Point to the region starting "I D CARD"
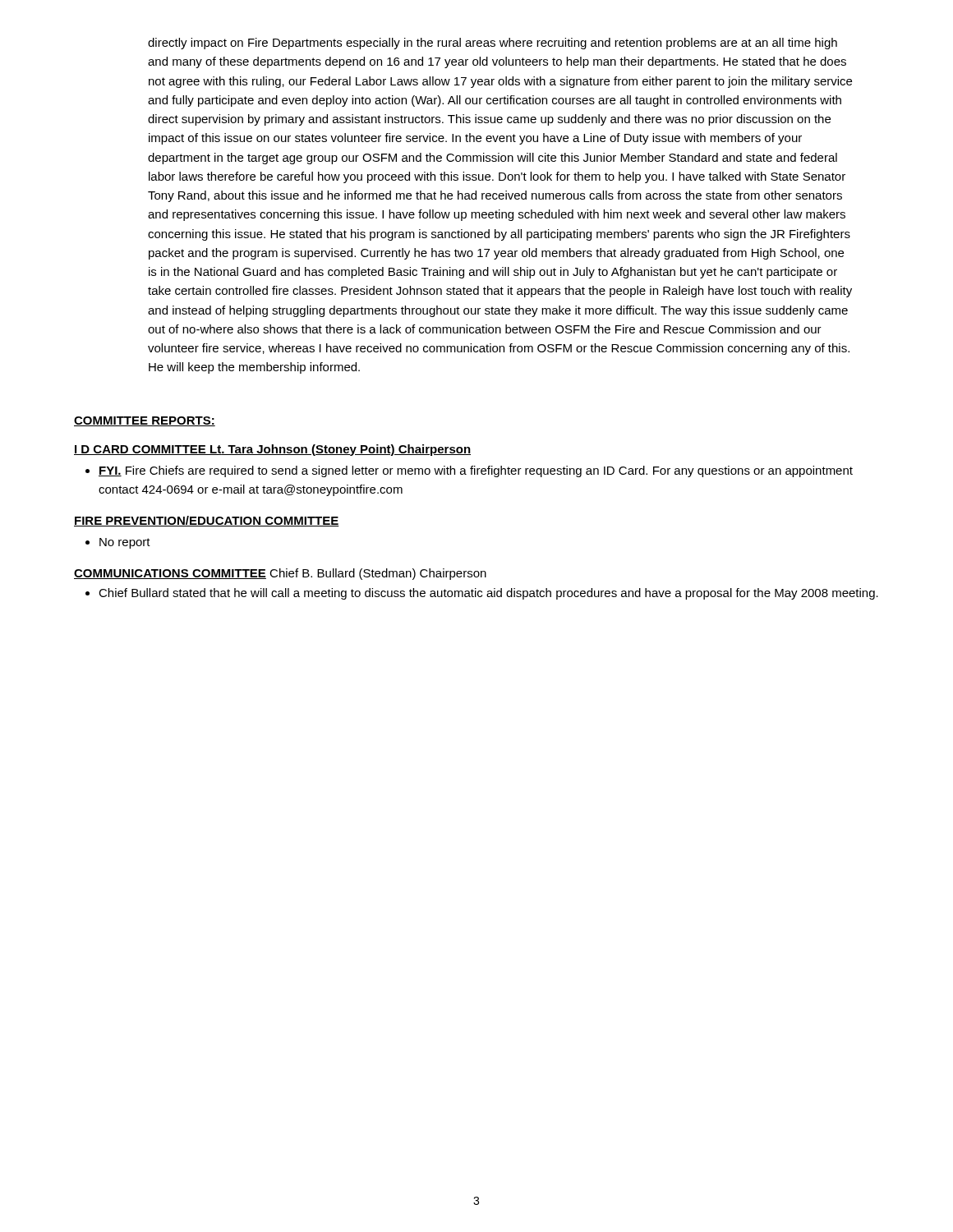Viewport: 953px width, 1232px height. tap(272, 448)
